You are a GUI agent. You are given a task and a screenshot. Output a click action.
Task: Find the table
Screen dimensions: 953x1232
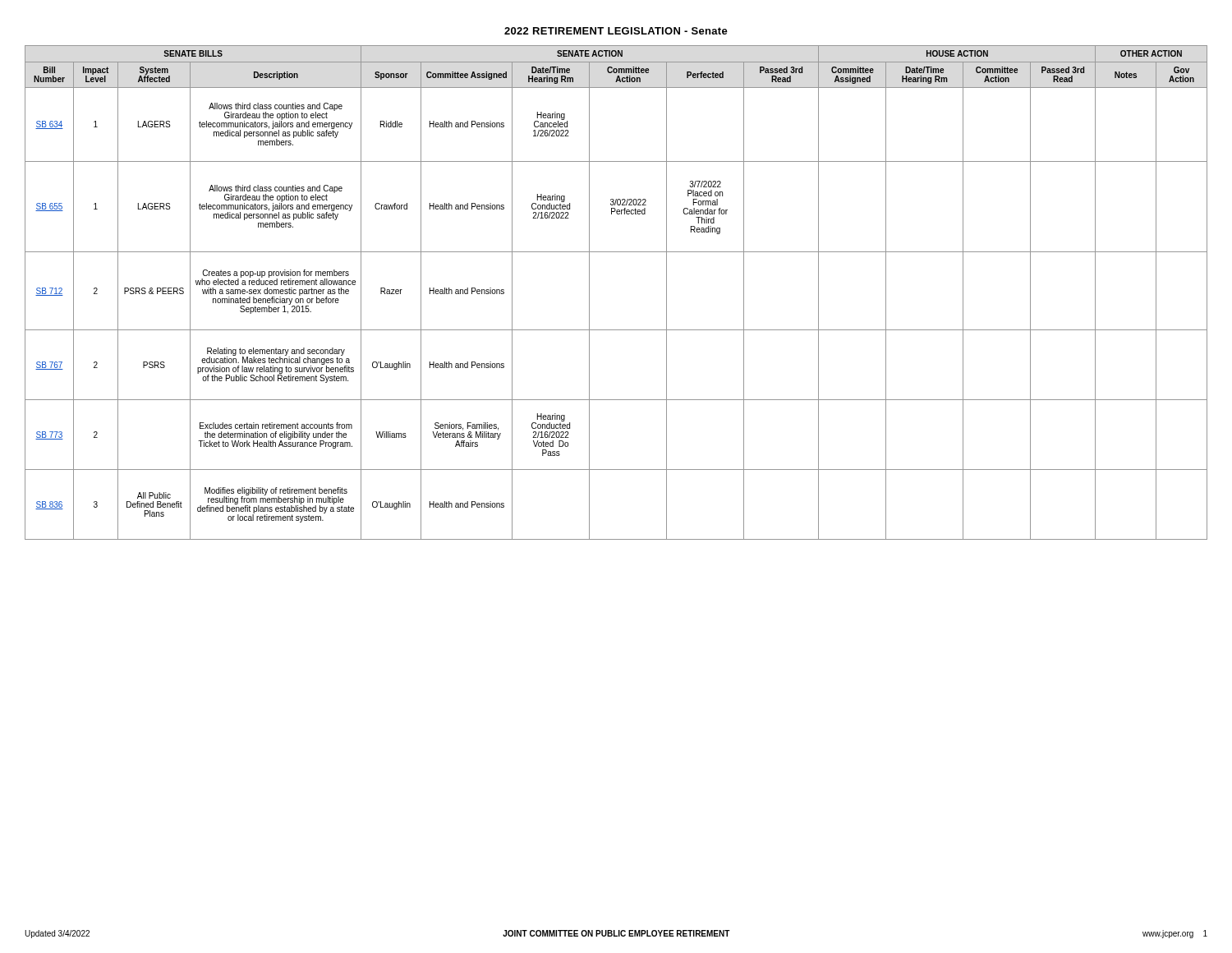[616, 292]
